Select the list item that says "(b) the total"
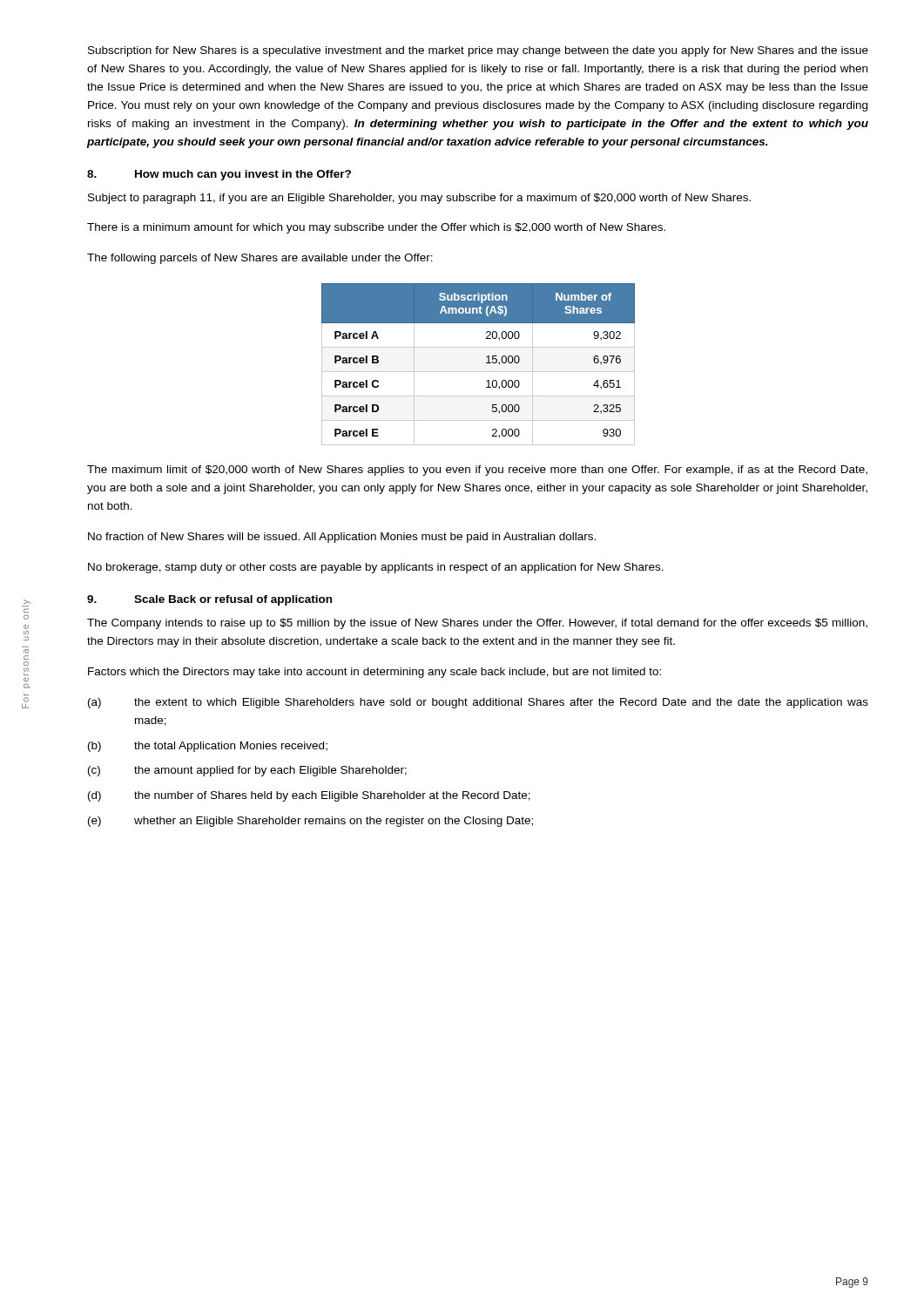 point(208,747)
